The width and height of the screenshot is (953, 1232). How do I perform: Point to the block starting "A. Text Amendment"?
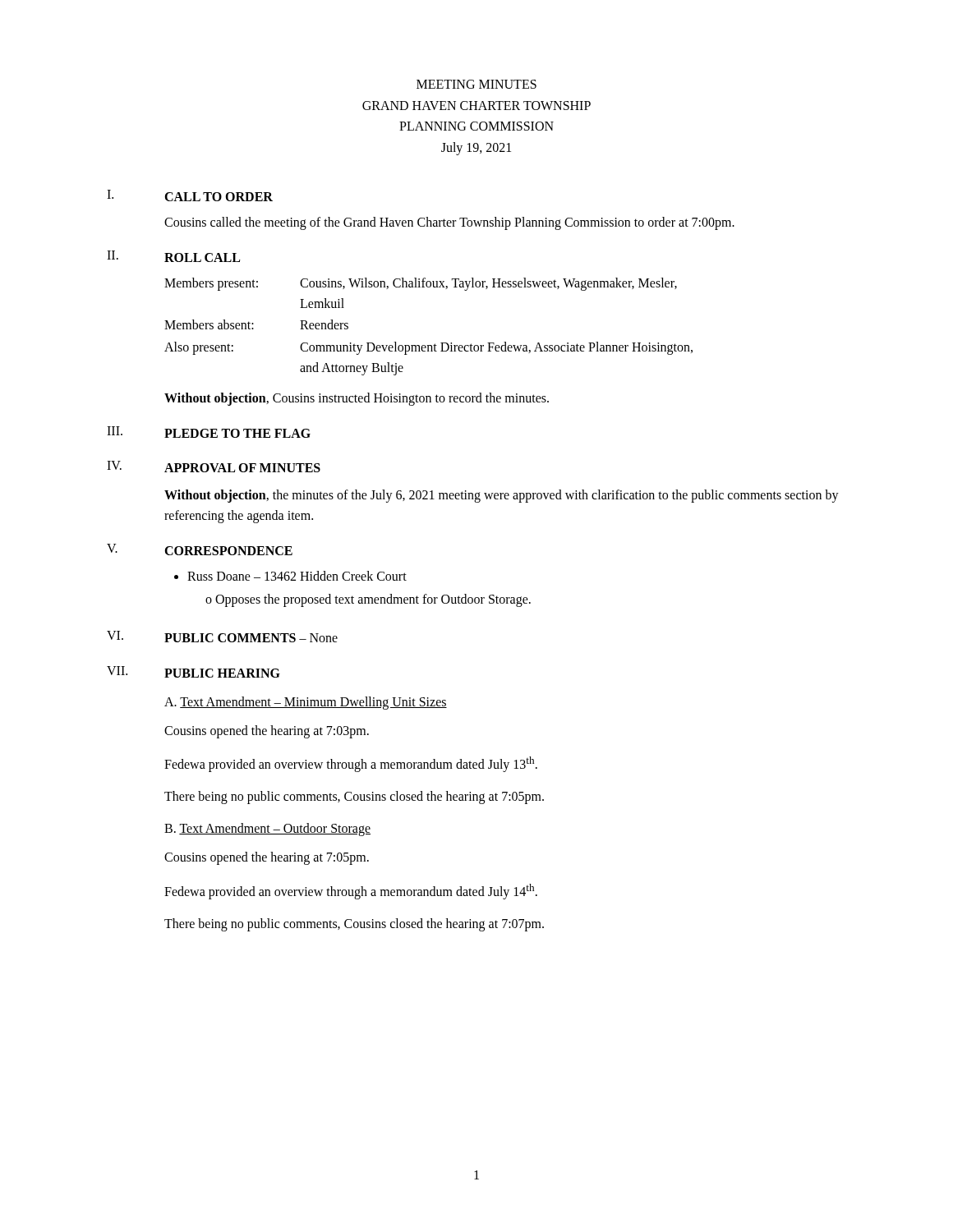pos(305,702)
